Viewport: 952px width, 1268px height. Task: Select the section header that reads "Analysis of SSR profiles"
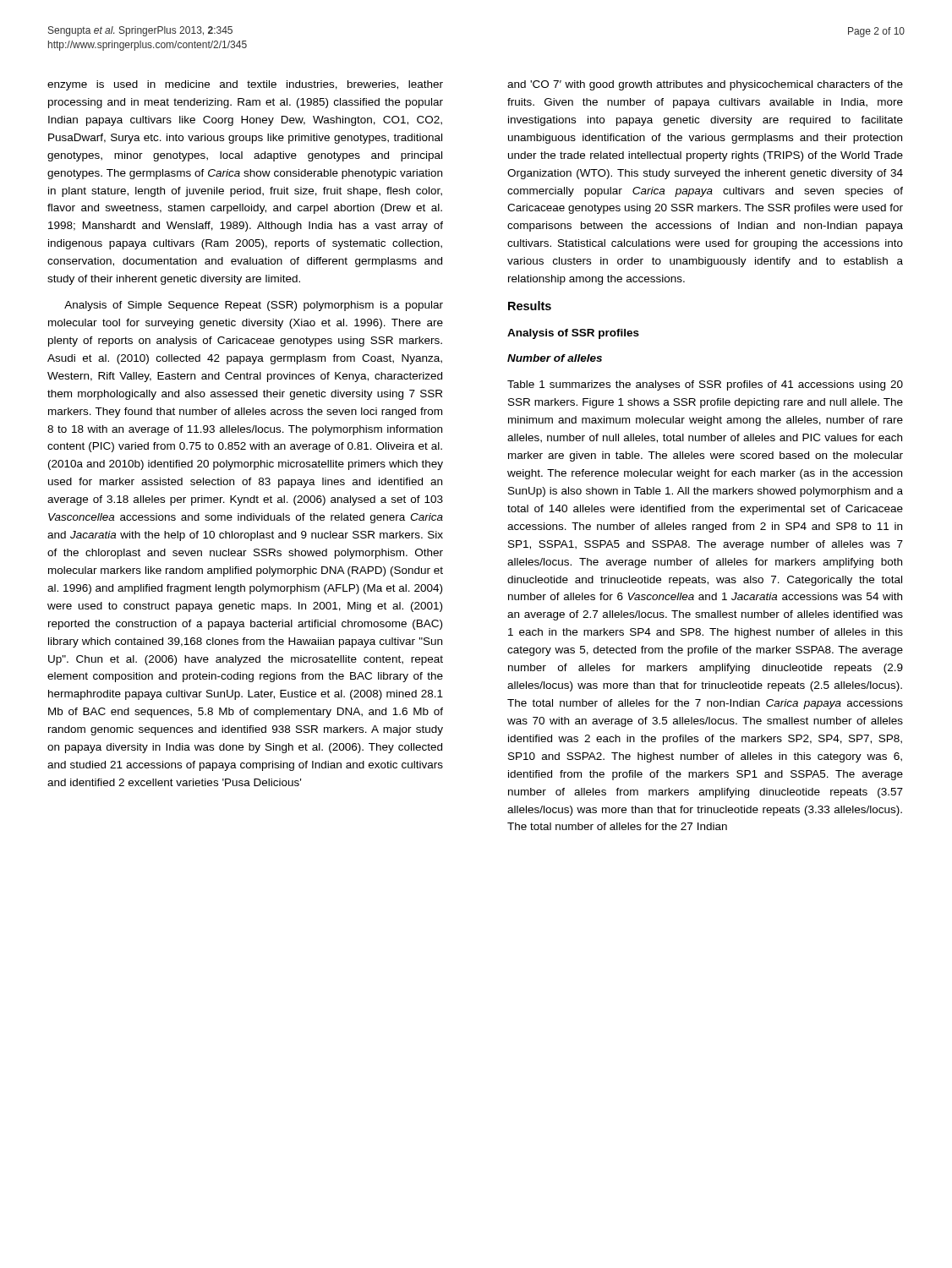573,334
